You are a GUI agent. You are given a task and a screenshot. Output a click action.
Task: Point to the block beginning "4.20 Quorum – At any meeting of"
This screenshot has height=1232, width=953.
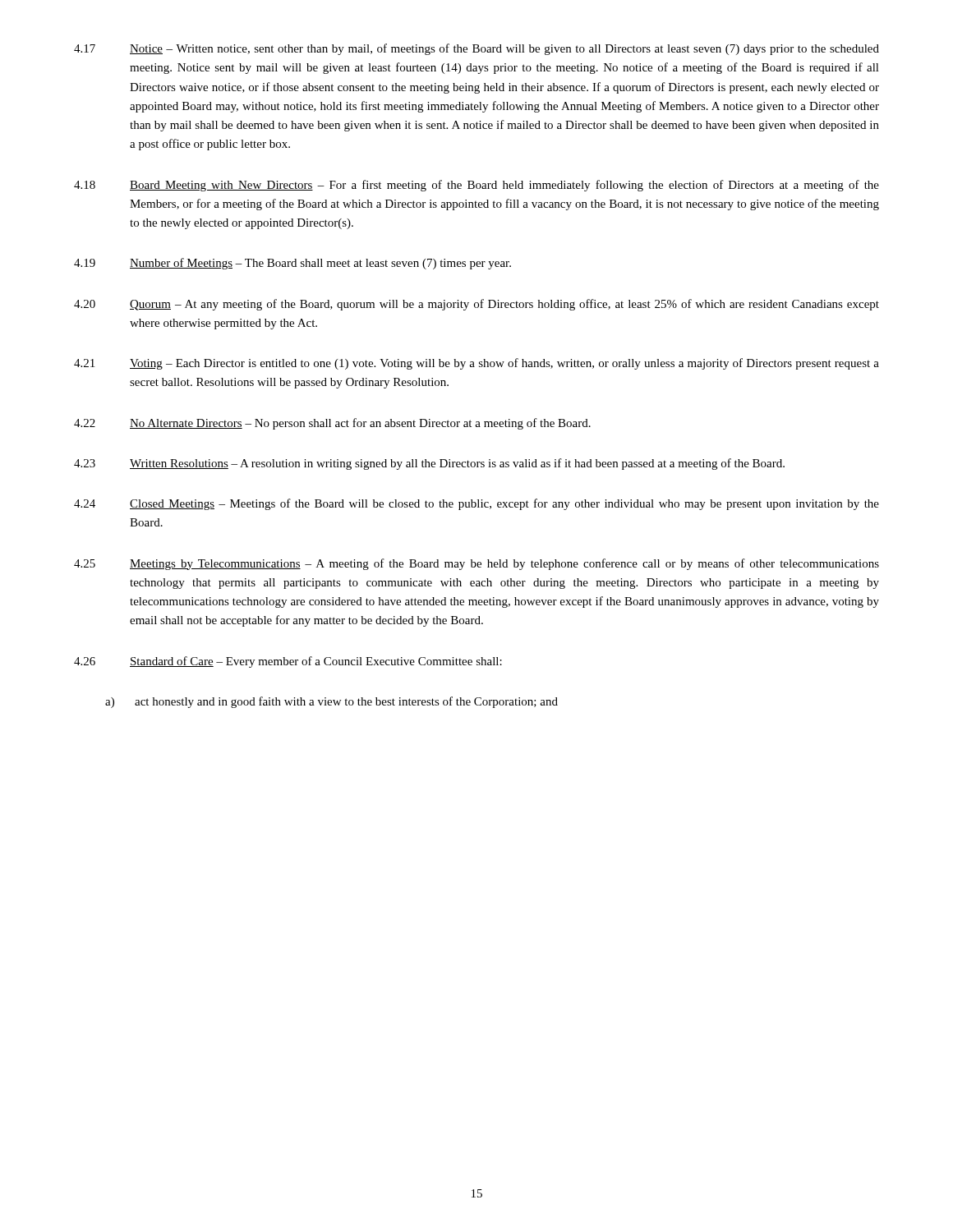pos(476,314)
